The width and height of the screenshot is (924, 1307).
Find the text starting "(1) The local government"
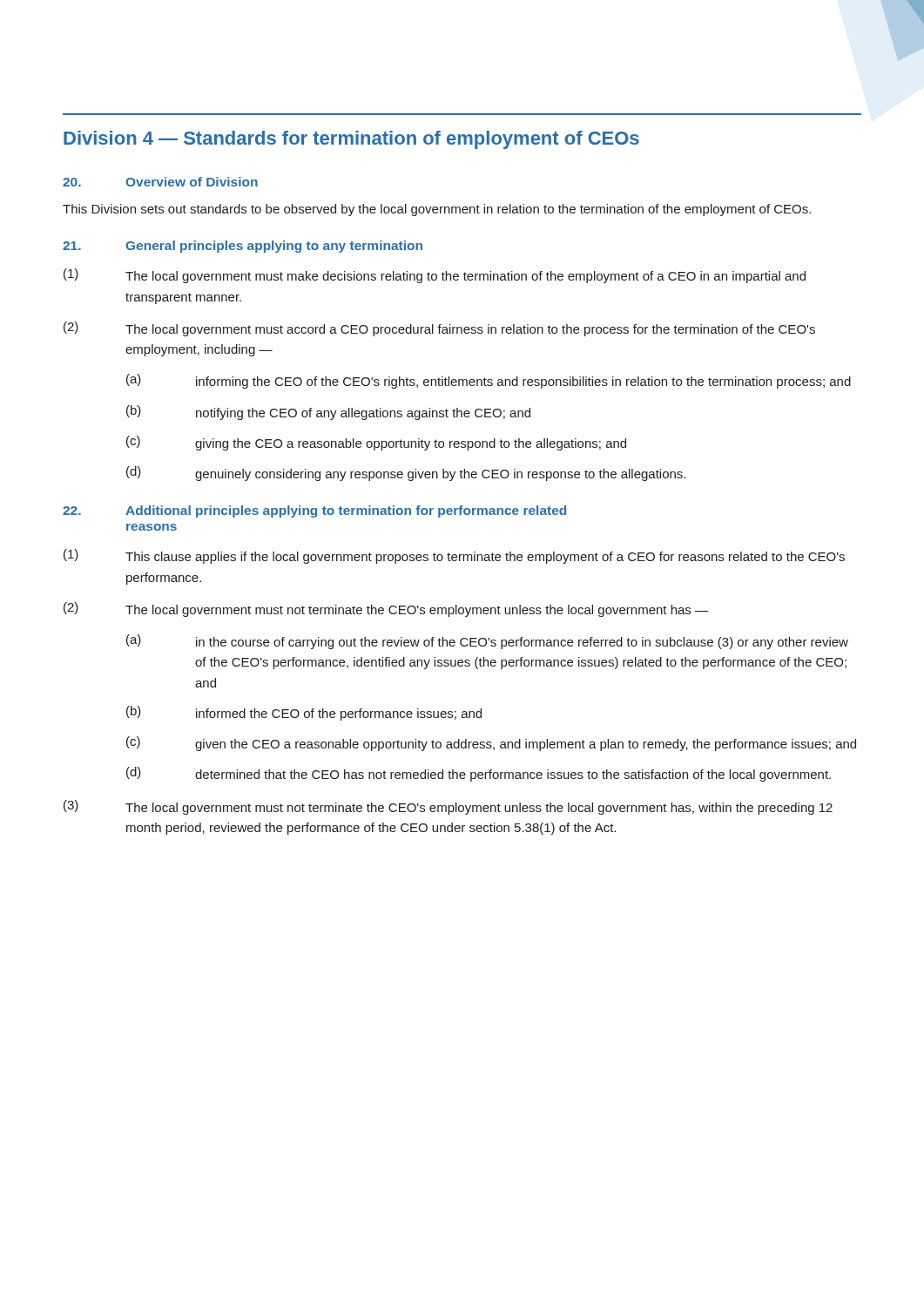[x=462, y=286]
